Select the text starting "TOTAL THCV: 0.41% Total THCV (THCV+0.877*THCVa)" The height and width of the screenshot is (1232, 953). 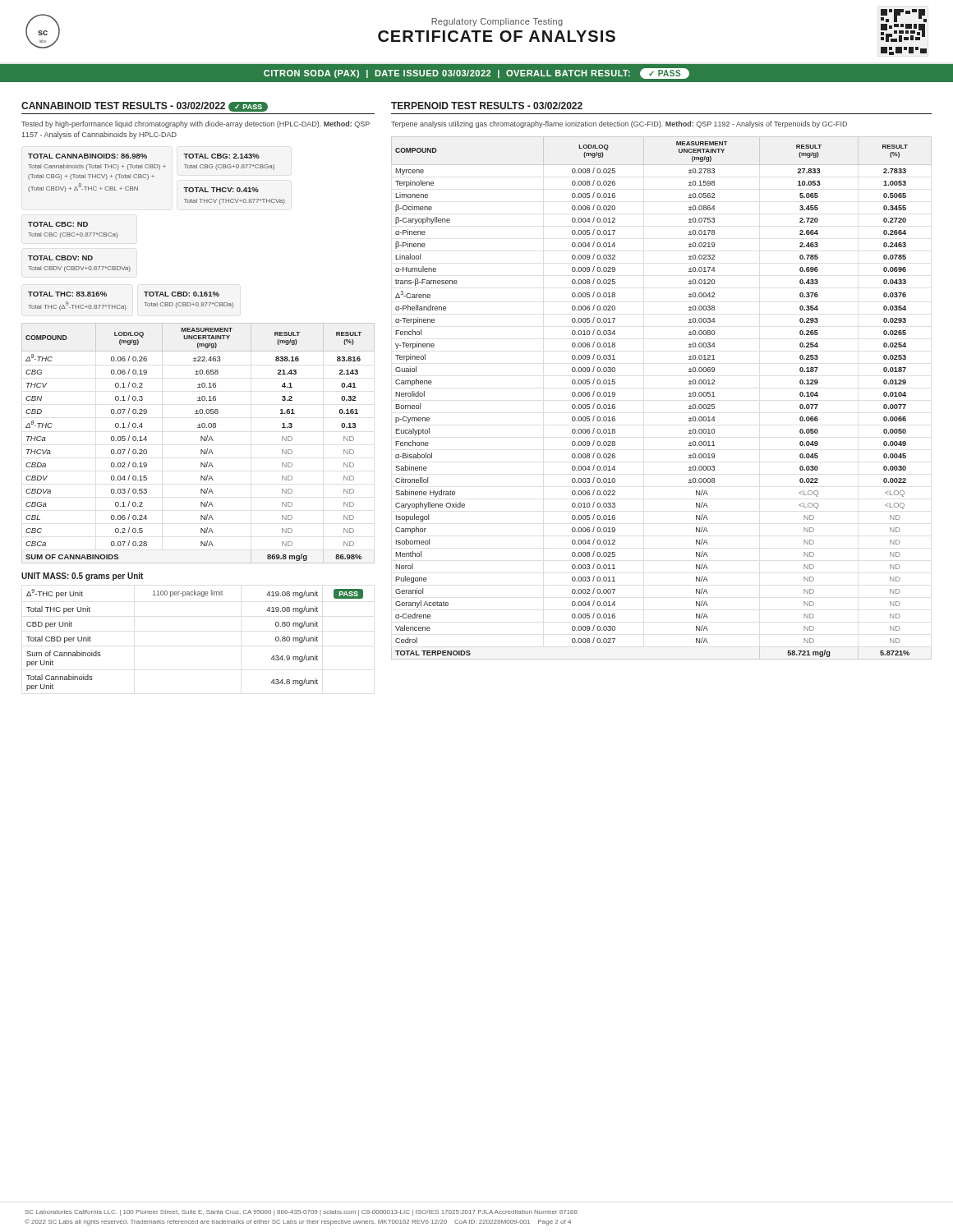tap(234, 195)
